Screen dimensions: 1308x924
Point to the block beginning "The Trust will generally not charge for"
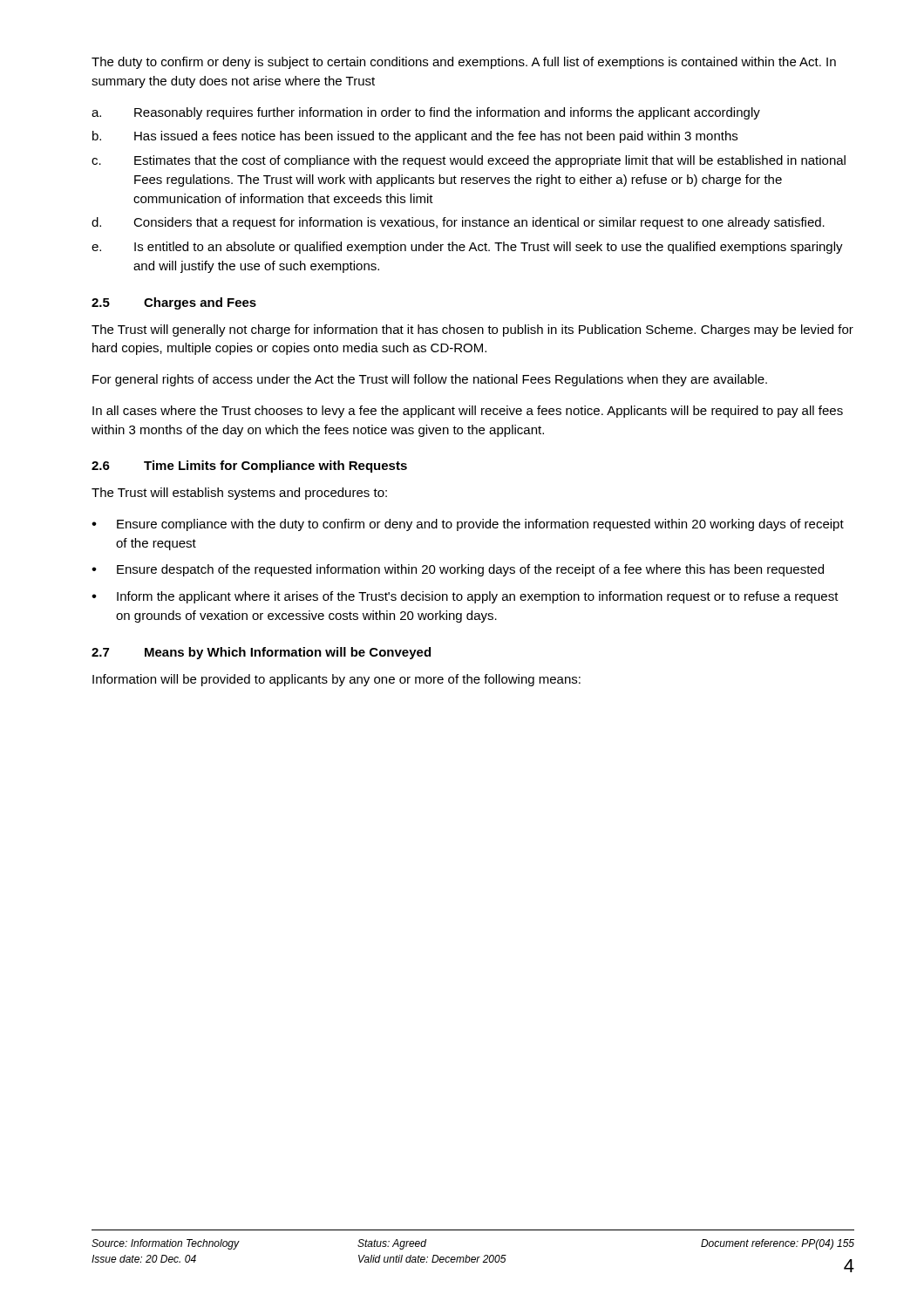473,339
